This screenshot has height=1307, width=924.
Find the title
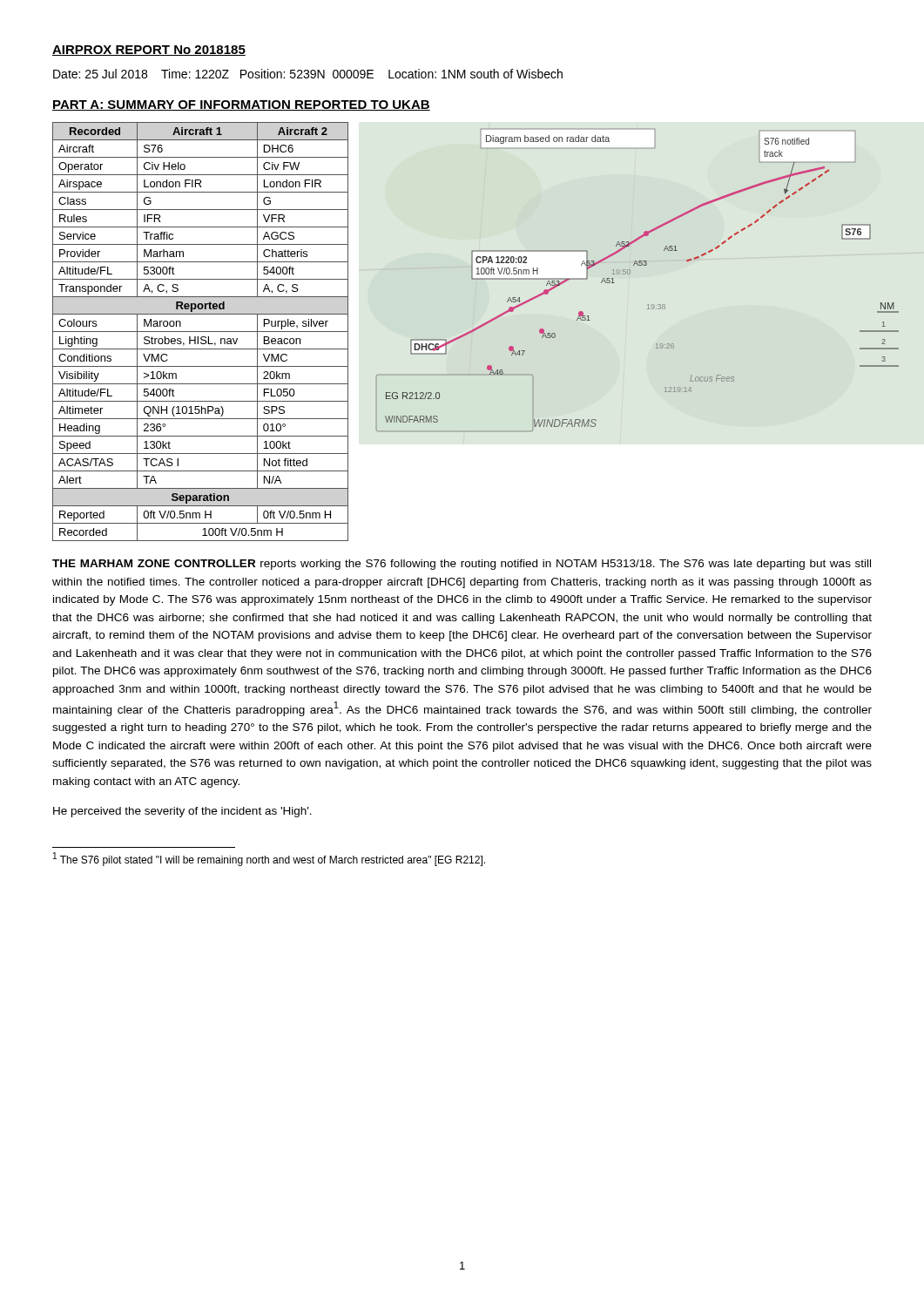(x=149, y=49)
